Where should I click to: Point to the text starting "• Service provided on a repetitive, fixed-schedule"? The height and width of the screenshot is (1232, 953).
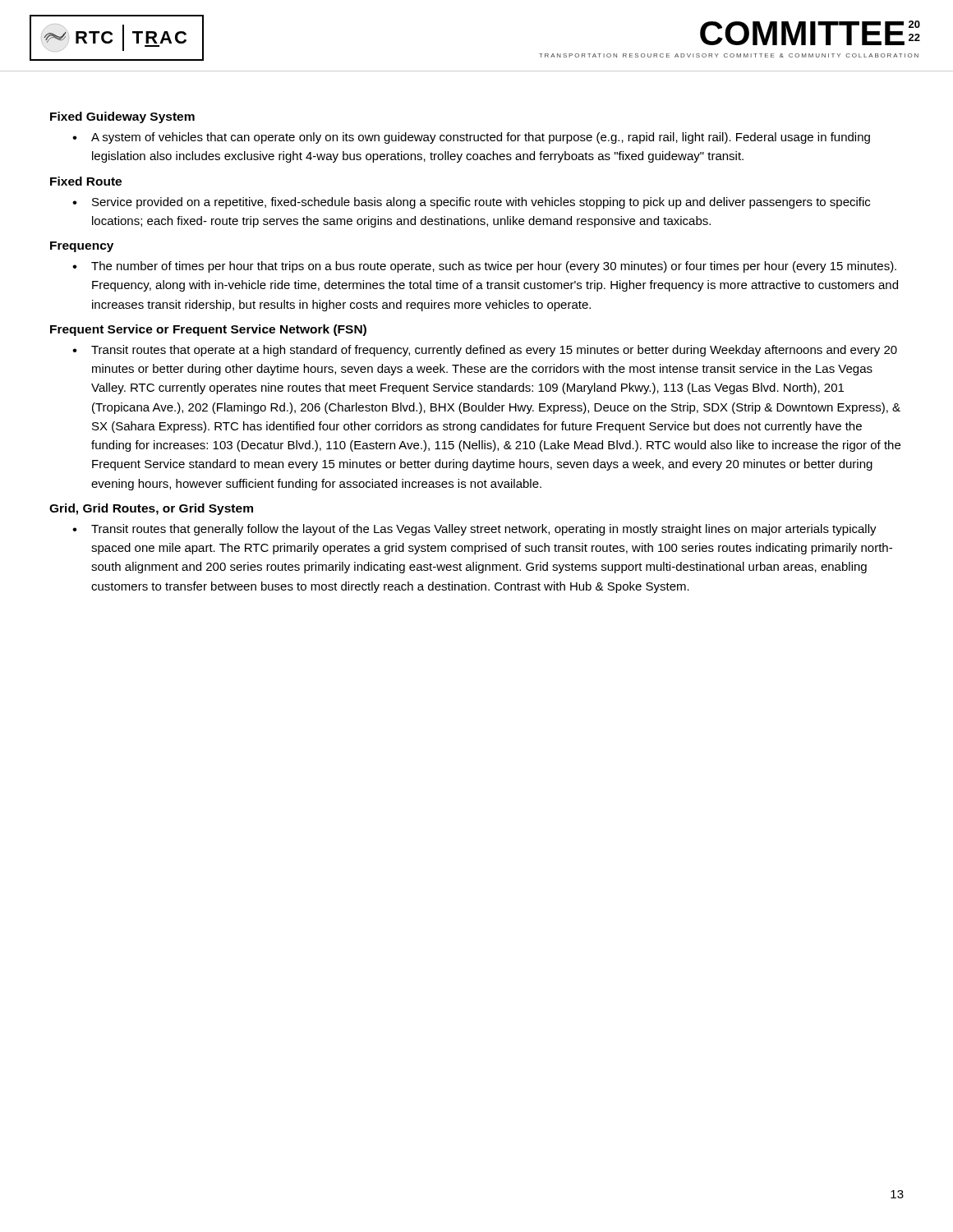tap(488, 211)
